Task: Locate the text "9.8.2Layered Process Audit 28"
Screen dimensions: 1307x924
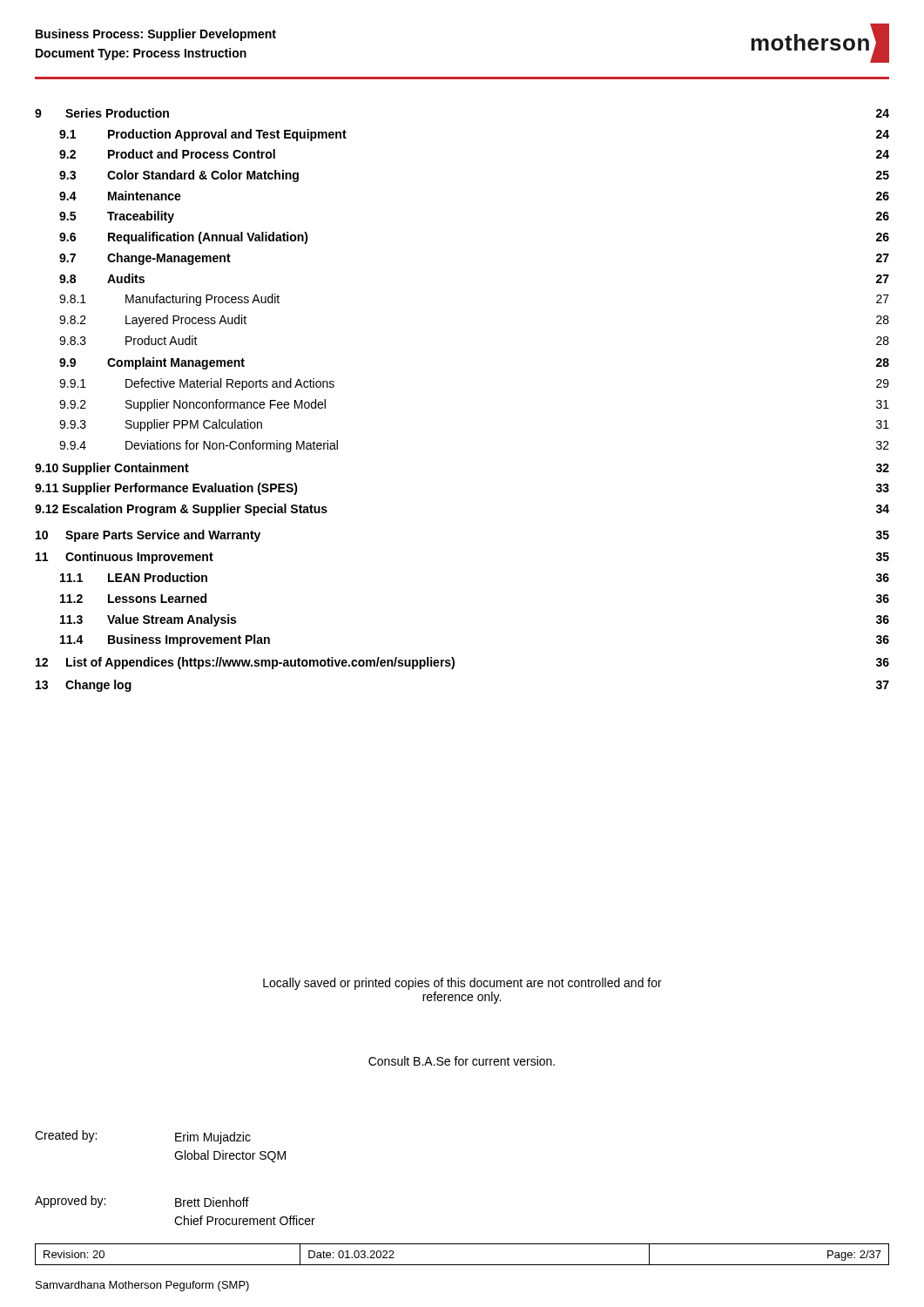Action: coord(72,320)
